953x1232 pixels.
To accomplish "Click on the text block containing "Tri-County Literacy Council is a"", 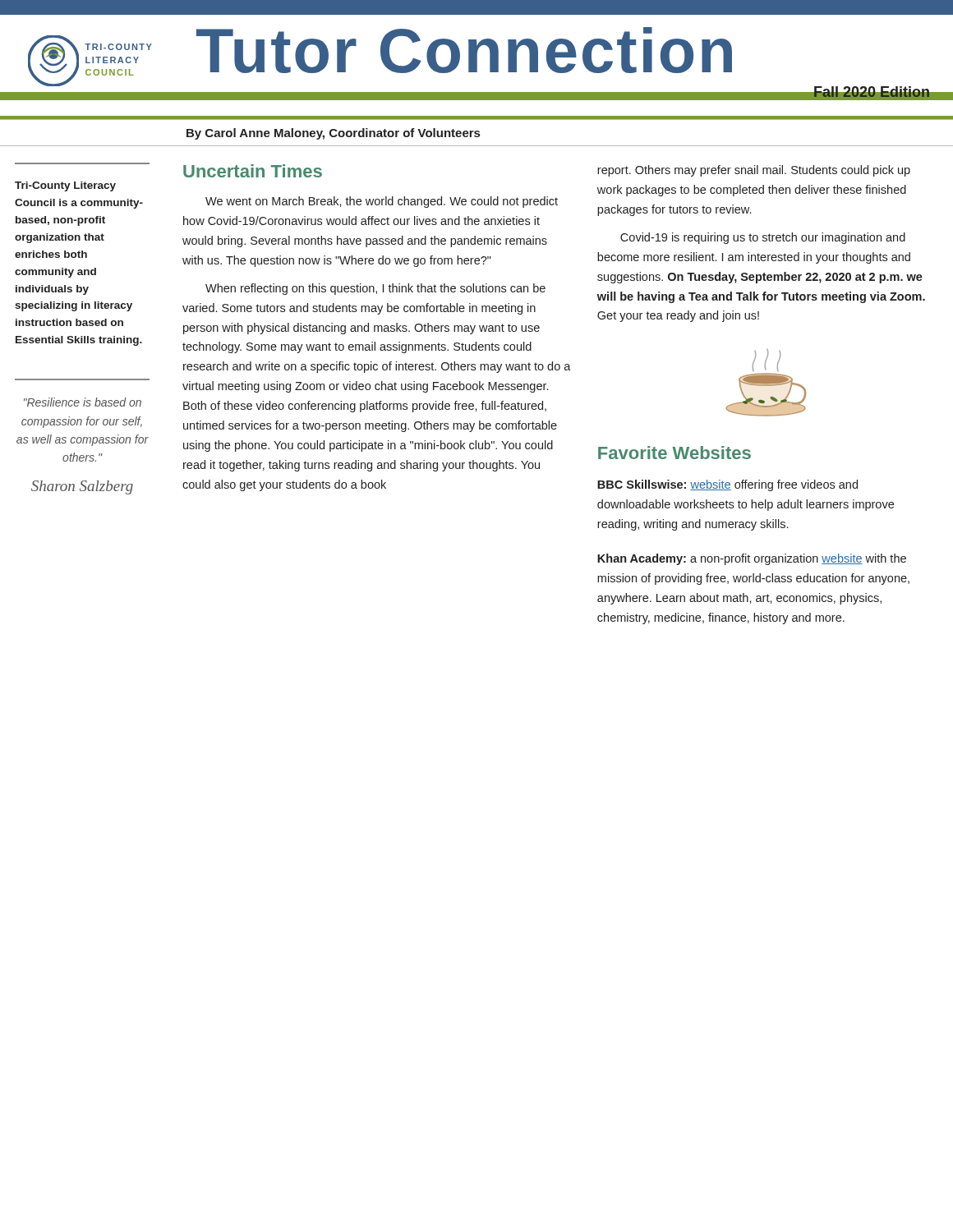I will (x=79, y=263).
